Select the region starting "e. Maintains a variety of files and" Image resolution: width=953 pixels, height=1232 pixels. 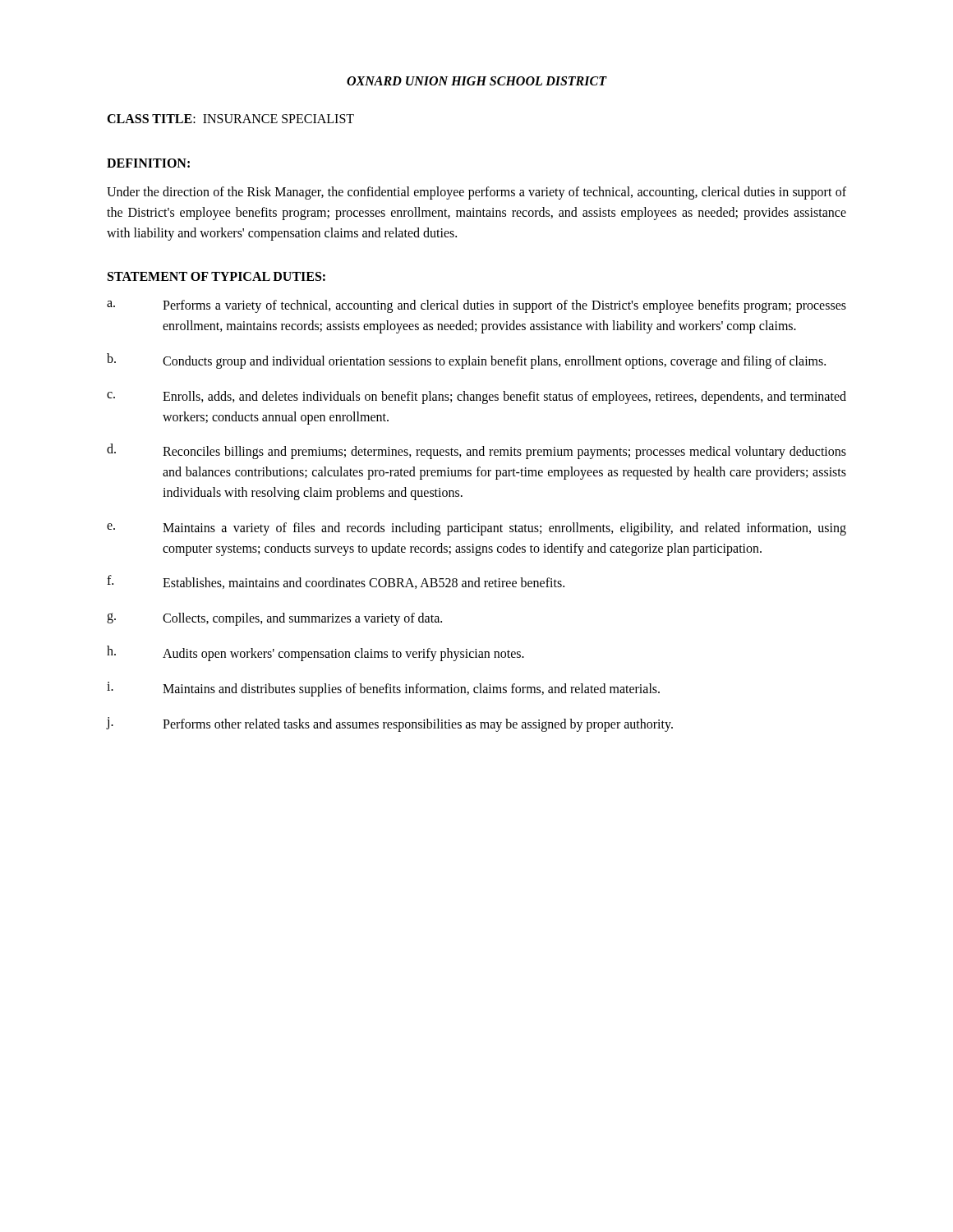tap(476, 538)
